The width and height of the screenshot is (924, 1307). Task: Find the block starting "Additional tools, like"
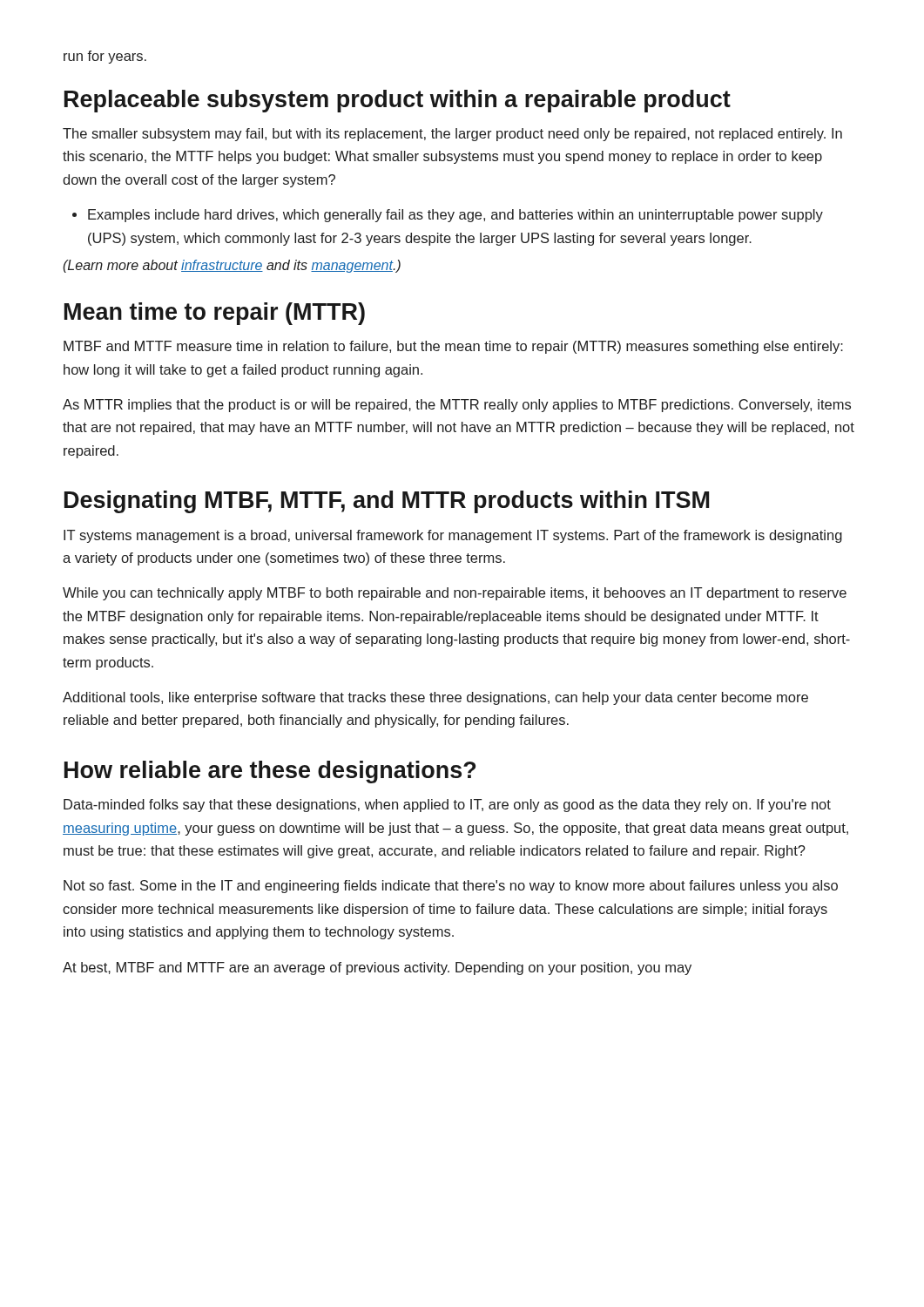pyautogui.click(x=436, y=709)
